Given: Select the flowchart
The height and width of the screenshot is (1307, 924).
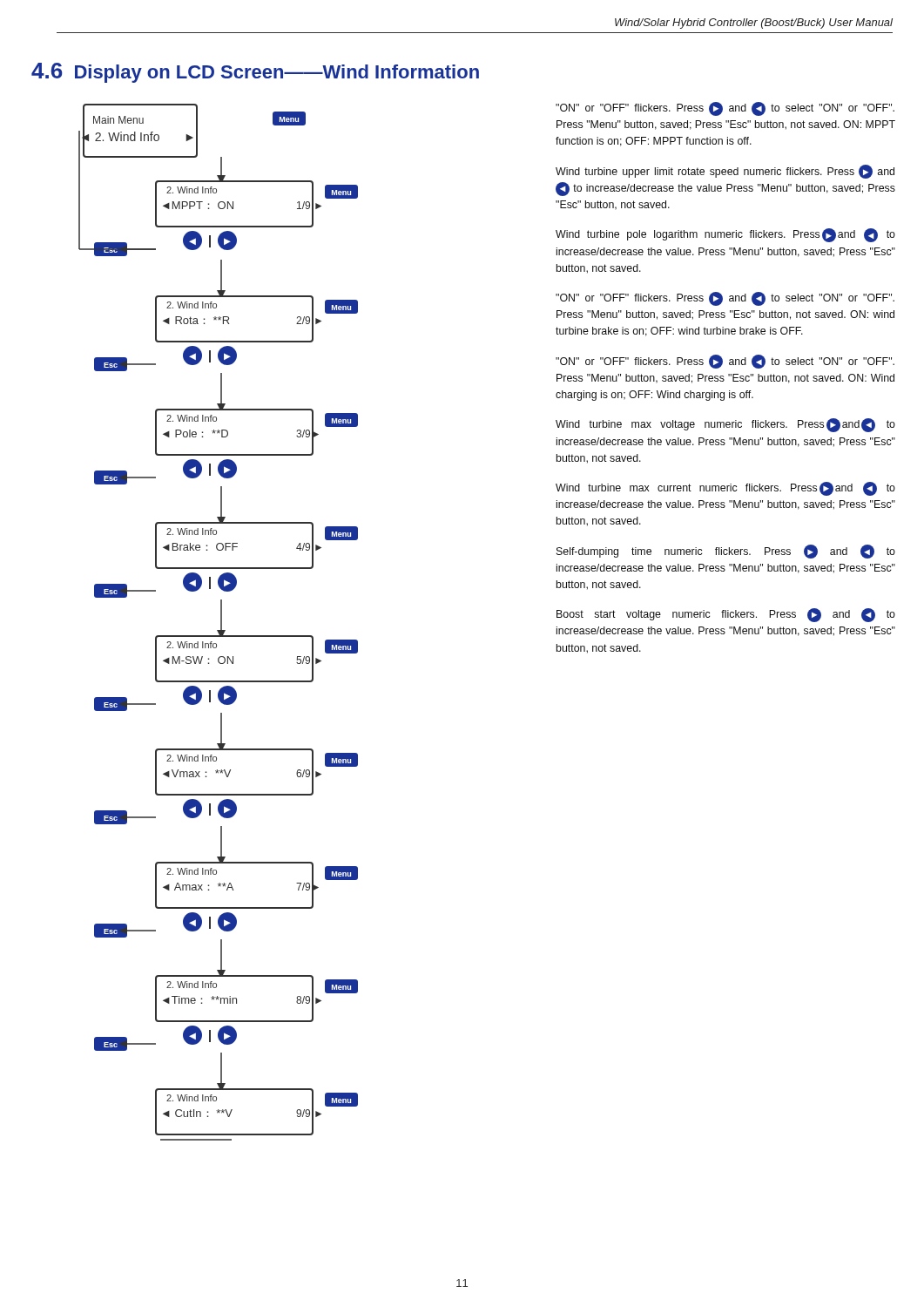Looking at the screenshot, I should [x=288, y=680].
